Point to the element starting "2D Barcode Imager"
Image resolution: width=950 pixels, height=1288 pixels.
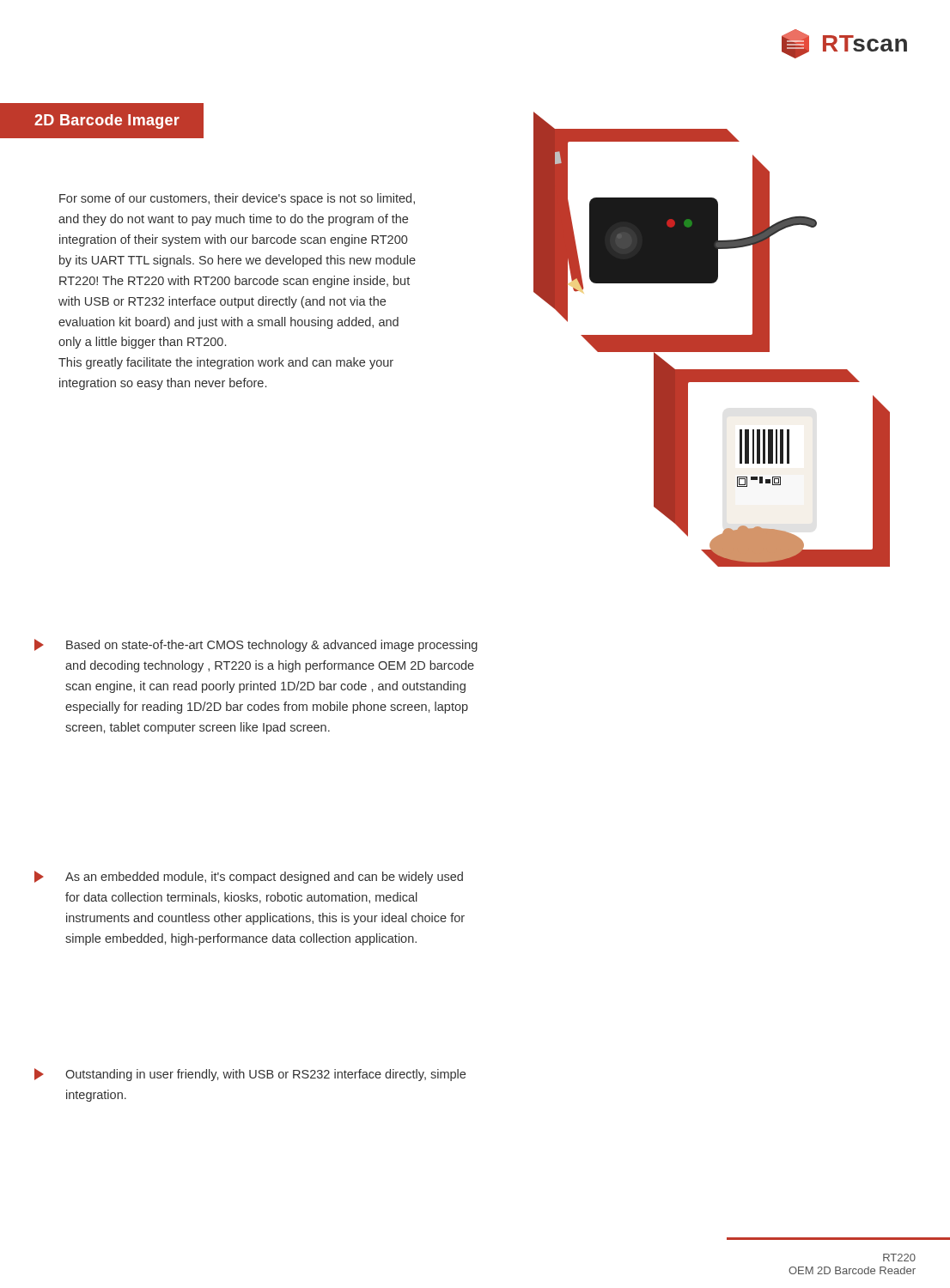pos(107,121)
